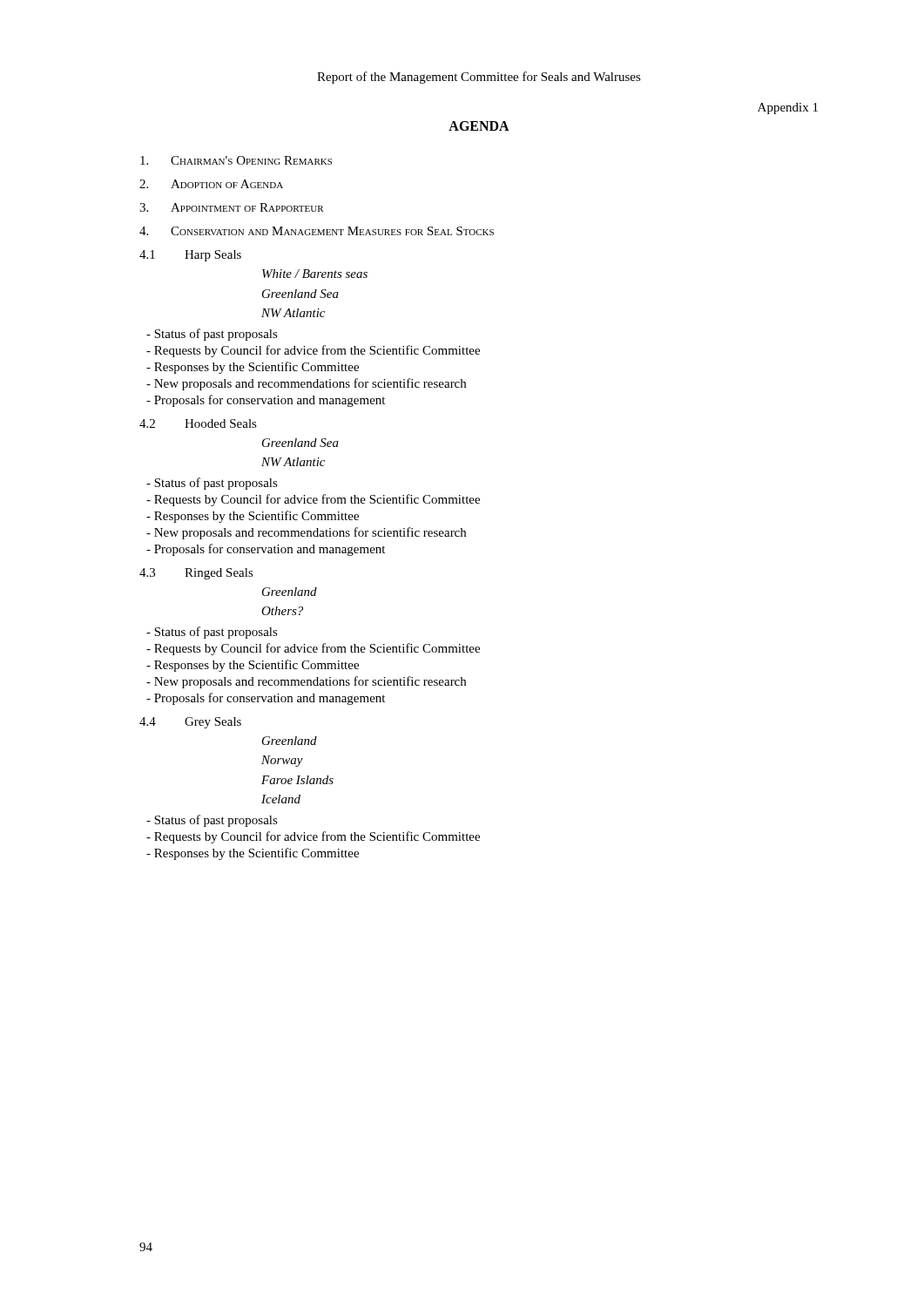Where is the passage that starts "4. Conservation and"?
The image size is (924, 1307).
tap(317, 231)
